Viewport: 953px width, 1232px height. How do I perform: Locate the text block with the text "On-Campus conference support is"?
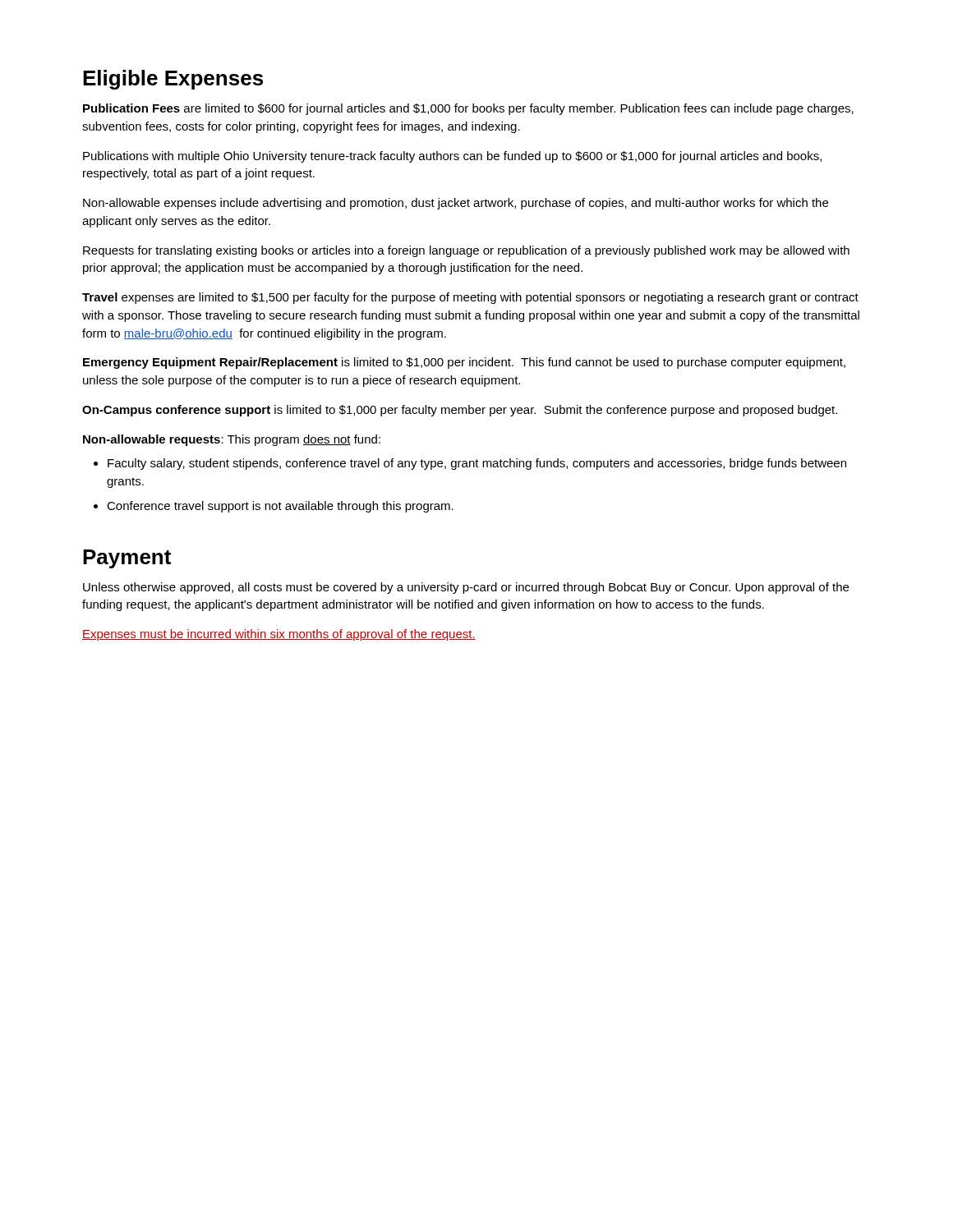coord(476,410)
